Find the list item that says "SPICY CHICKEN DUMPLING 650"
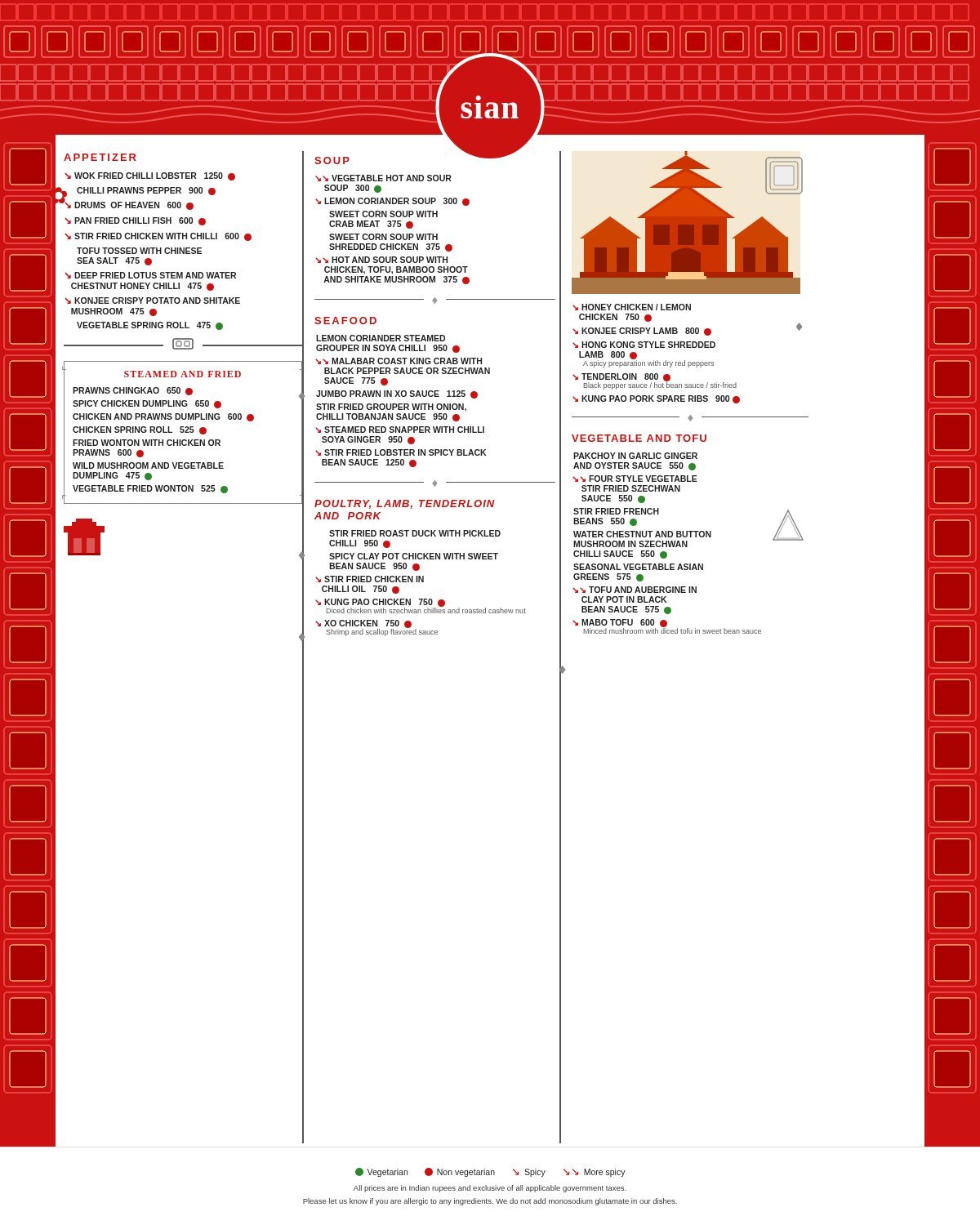 [x=147, y=403]
